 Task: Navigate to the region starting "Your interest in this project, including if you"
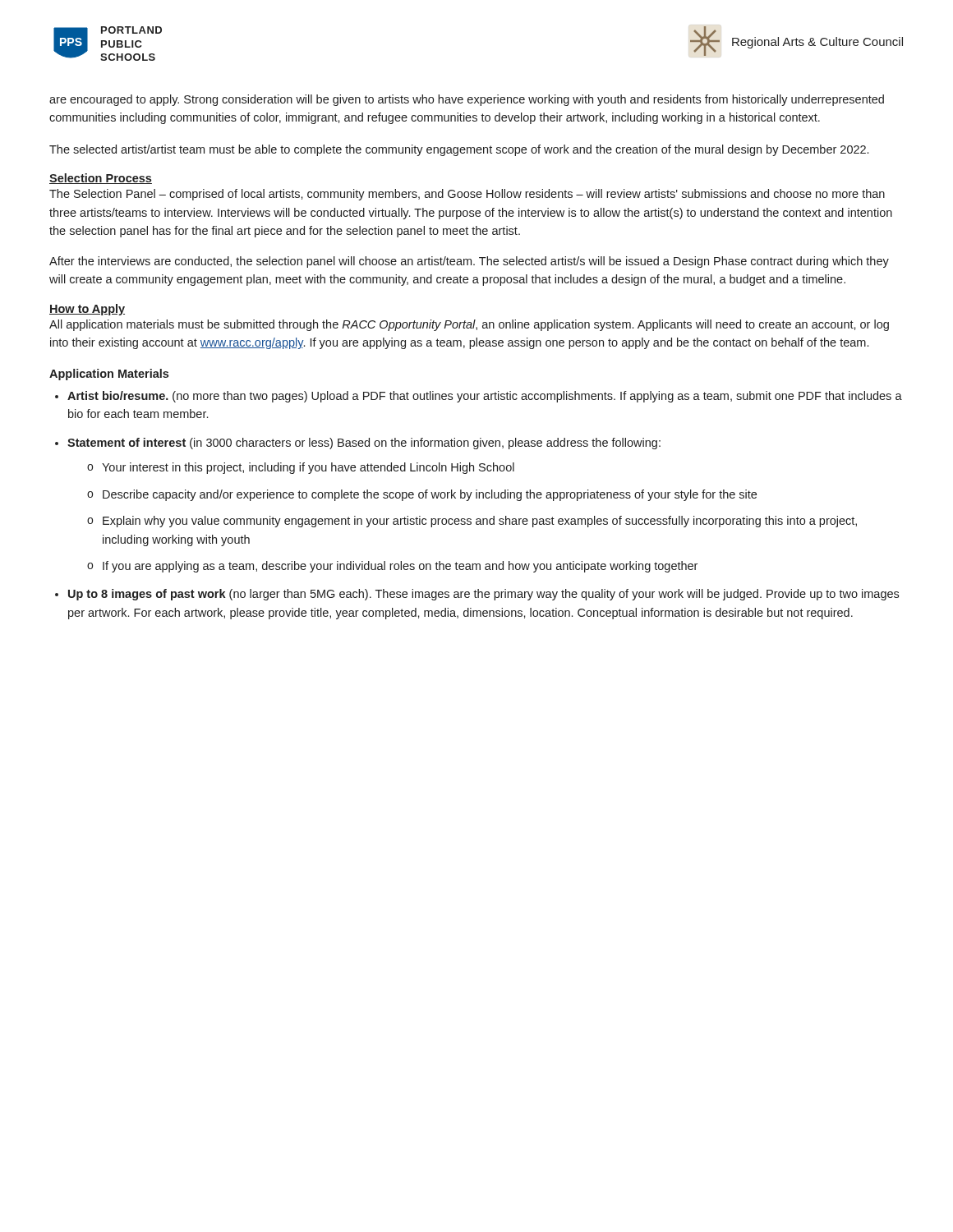pyautogui.click(x=308, y=467)
